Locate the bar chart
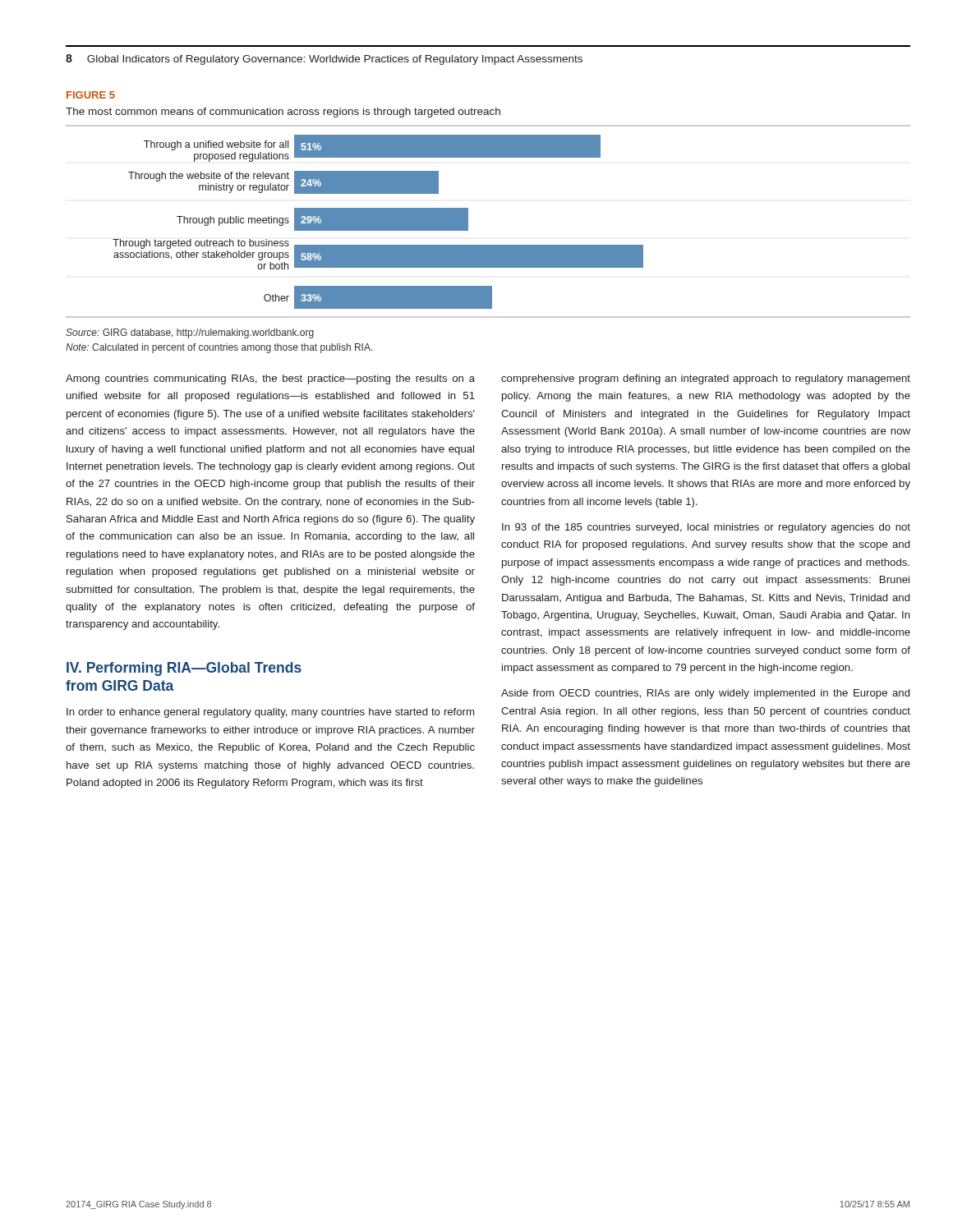This screenshot has height=1232, width=976. 488,223
